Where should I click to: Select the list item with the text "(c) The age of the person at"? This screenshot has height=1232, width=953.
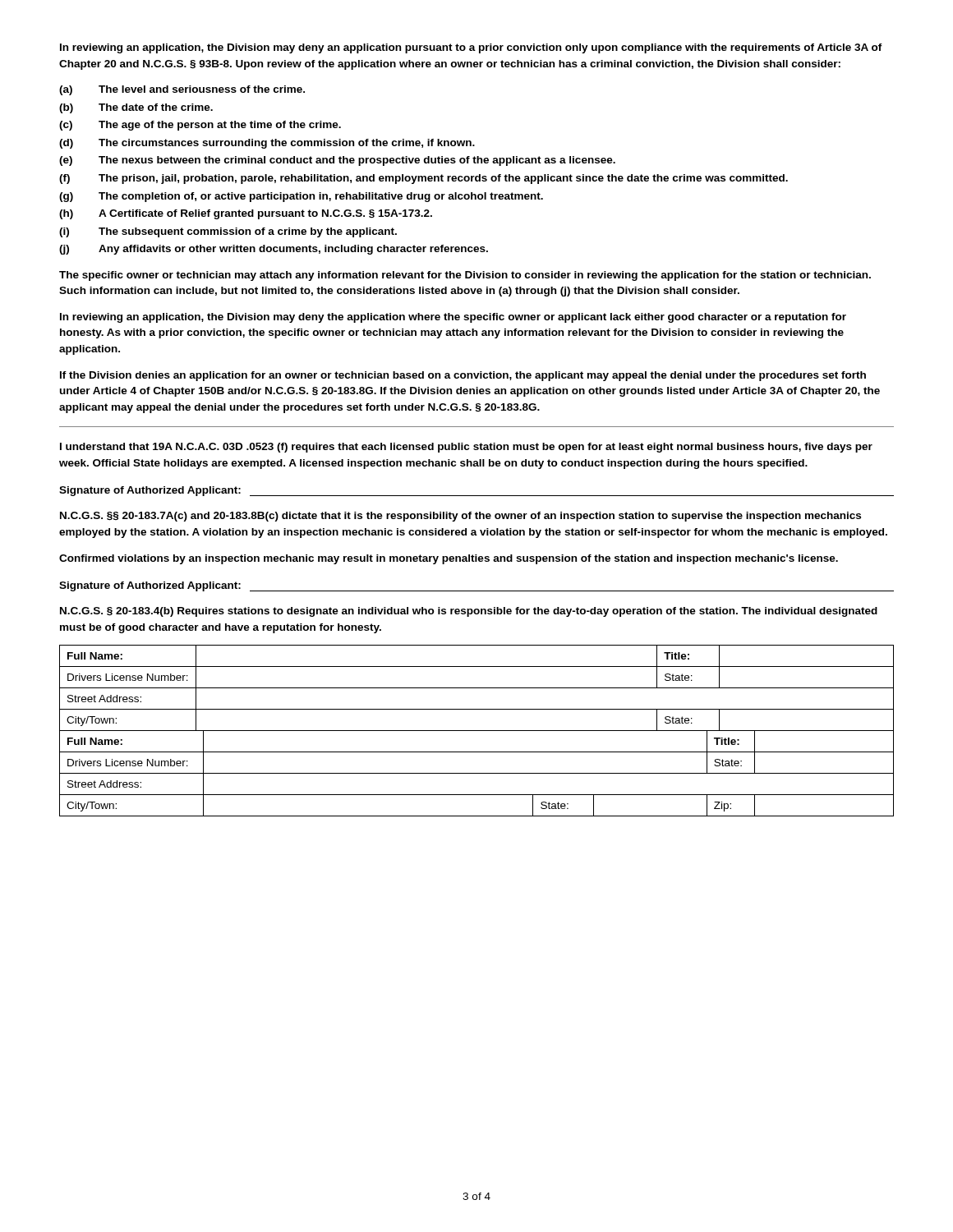(x=200, y=126)
